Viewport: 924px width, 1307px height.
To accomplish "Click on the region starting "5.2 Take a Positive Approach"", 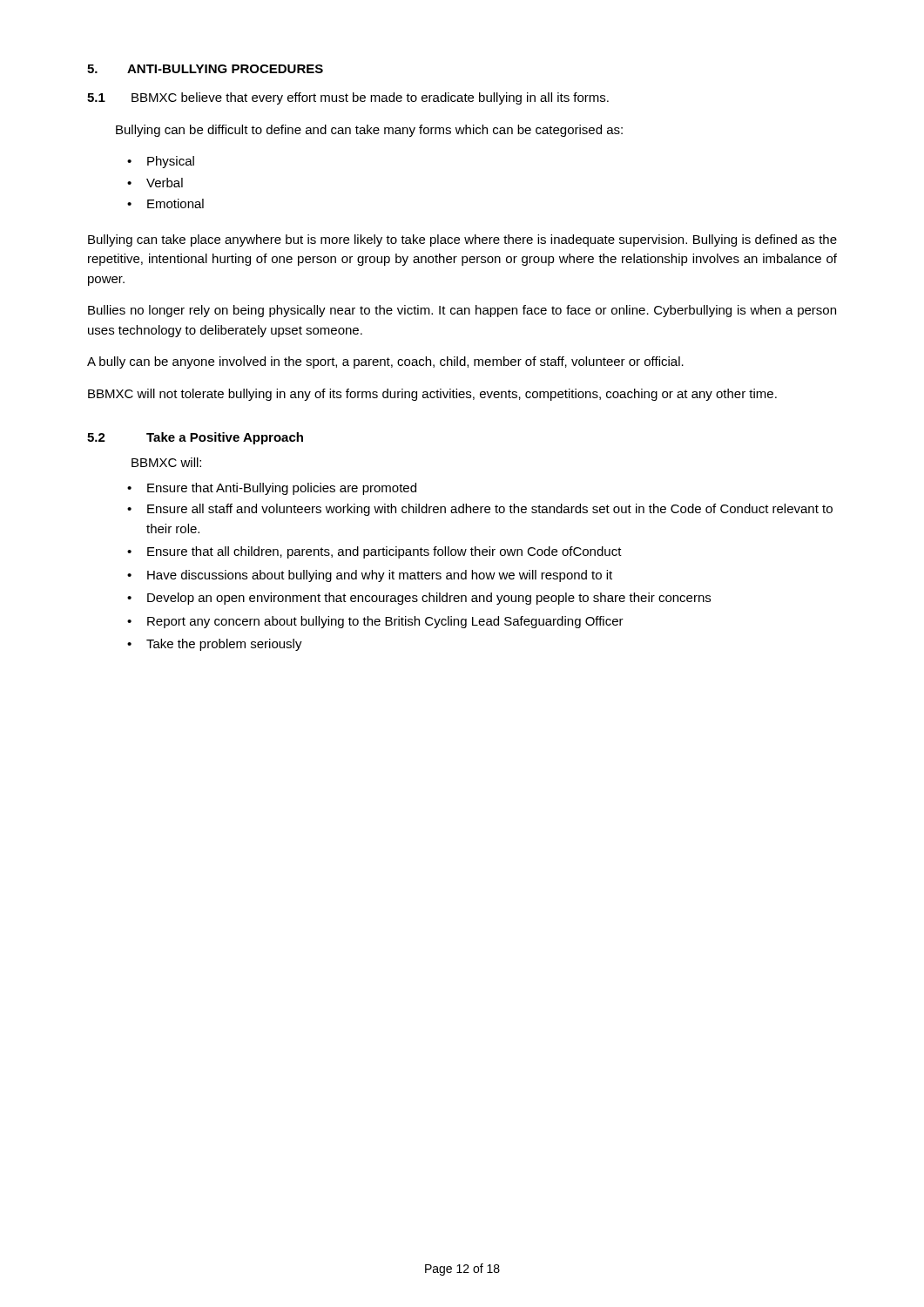I will [x=195, y=437].
